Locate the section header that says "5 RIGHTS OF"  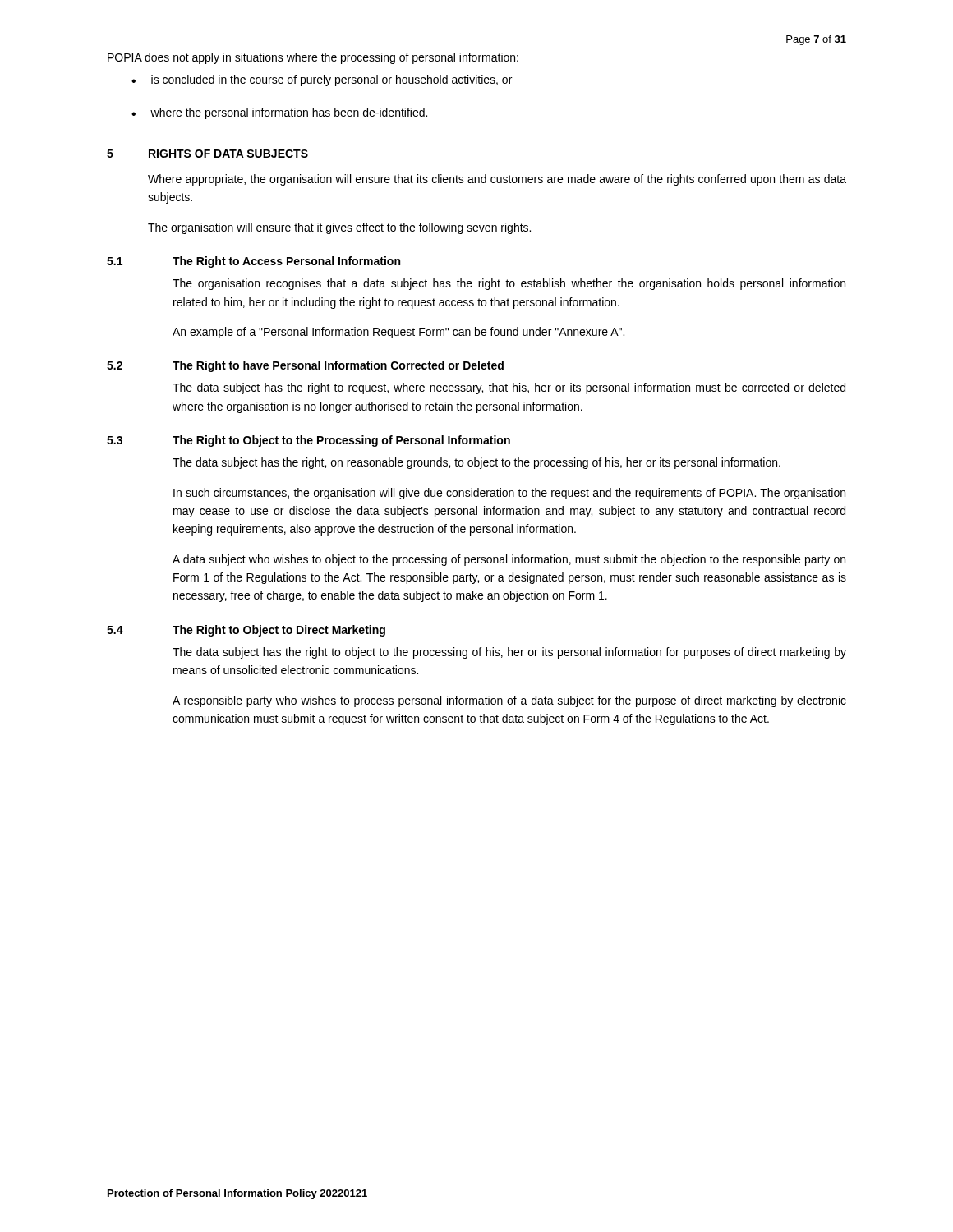click(207, 154)
